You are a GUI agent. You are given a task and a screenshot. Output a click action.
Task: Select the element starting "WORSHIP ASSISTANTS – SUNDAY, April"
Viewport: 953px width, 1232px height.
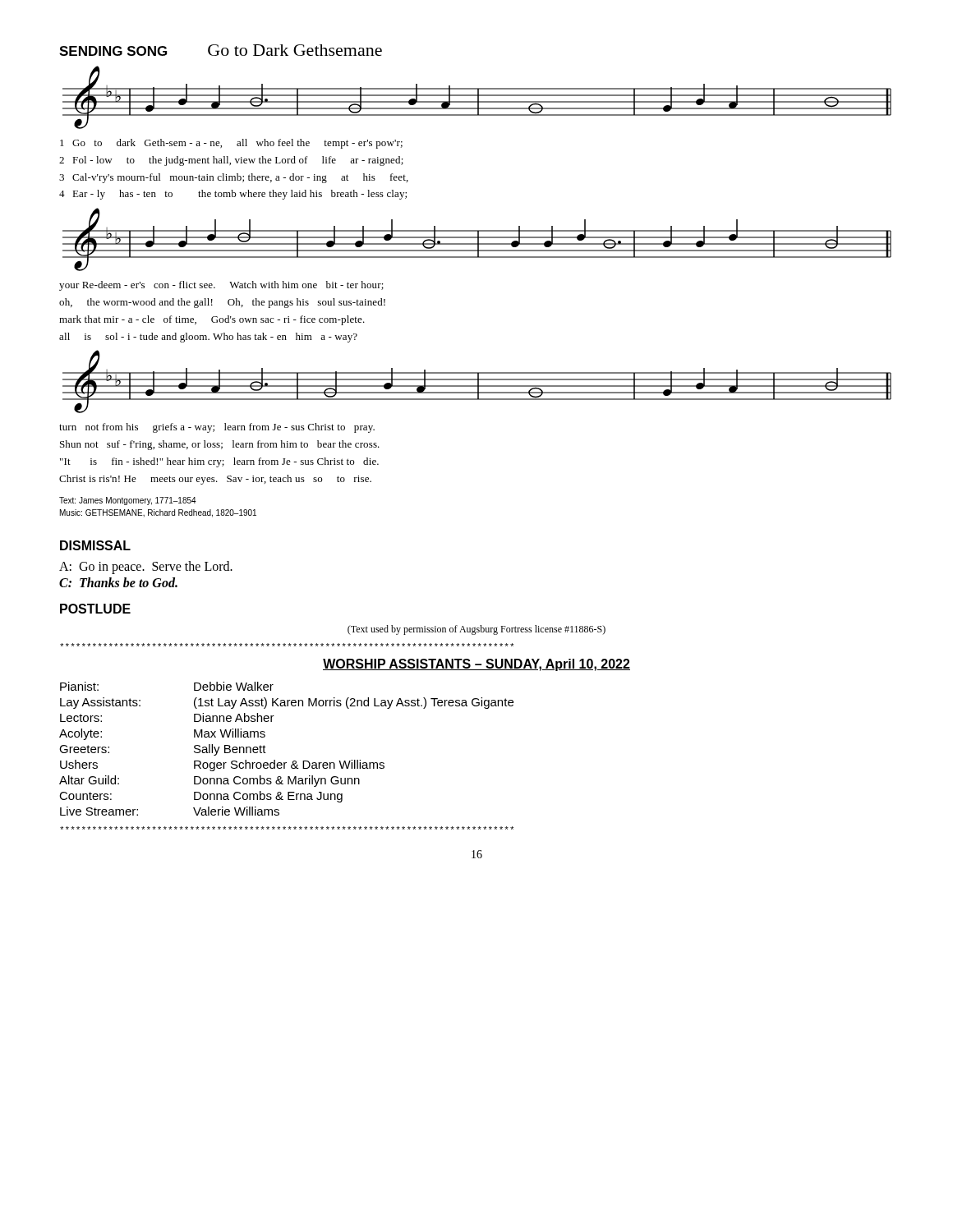tap(476, 664)
